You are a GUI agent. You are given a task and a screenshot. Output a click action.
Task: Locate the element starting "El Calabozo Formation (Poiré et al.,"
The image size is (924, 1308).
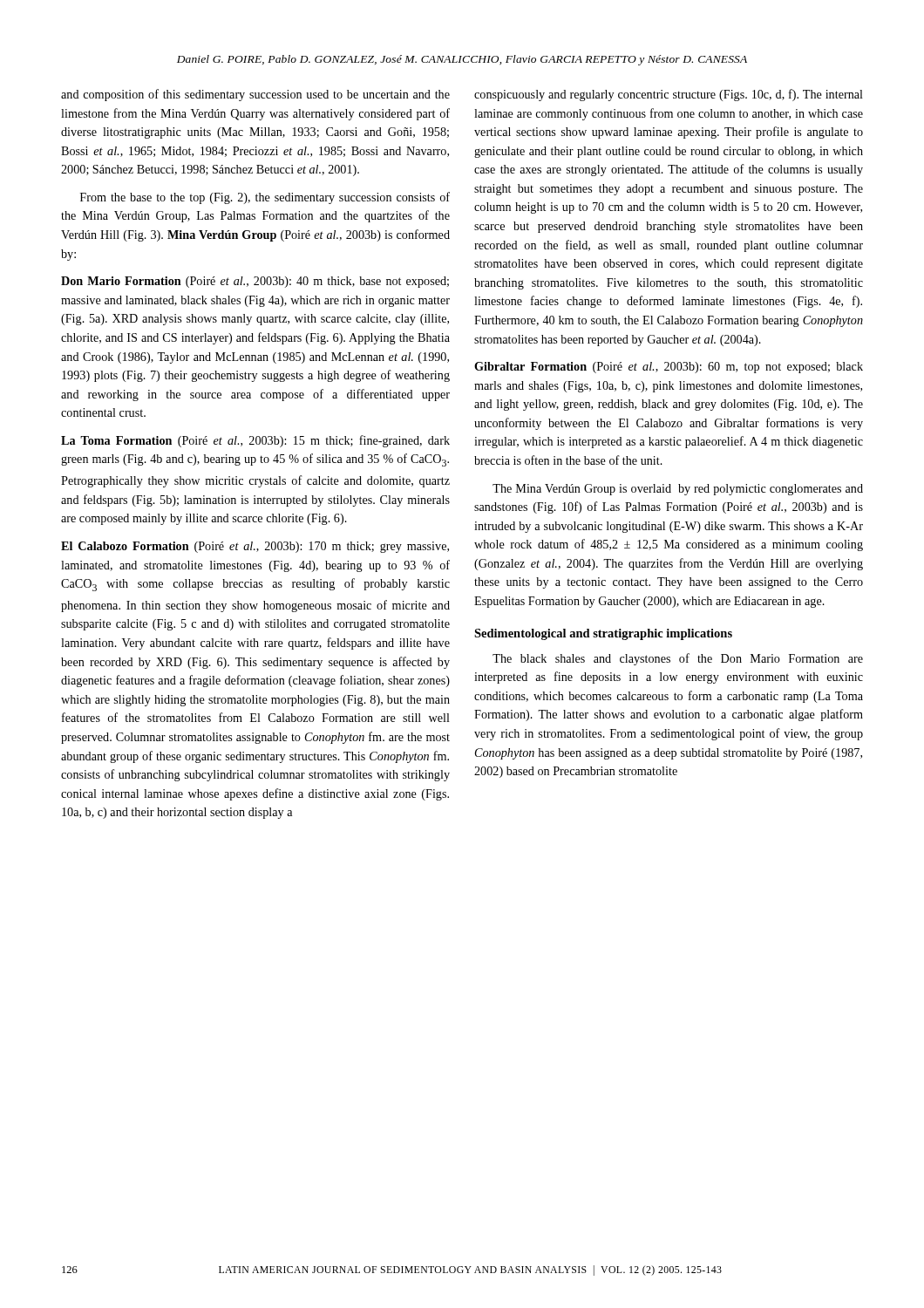point(255,680)
